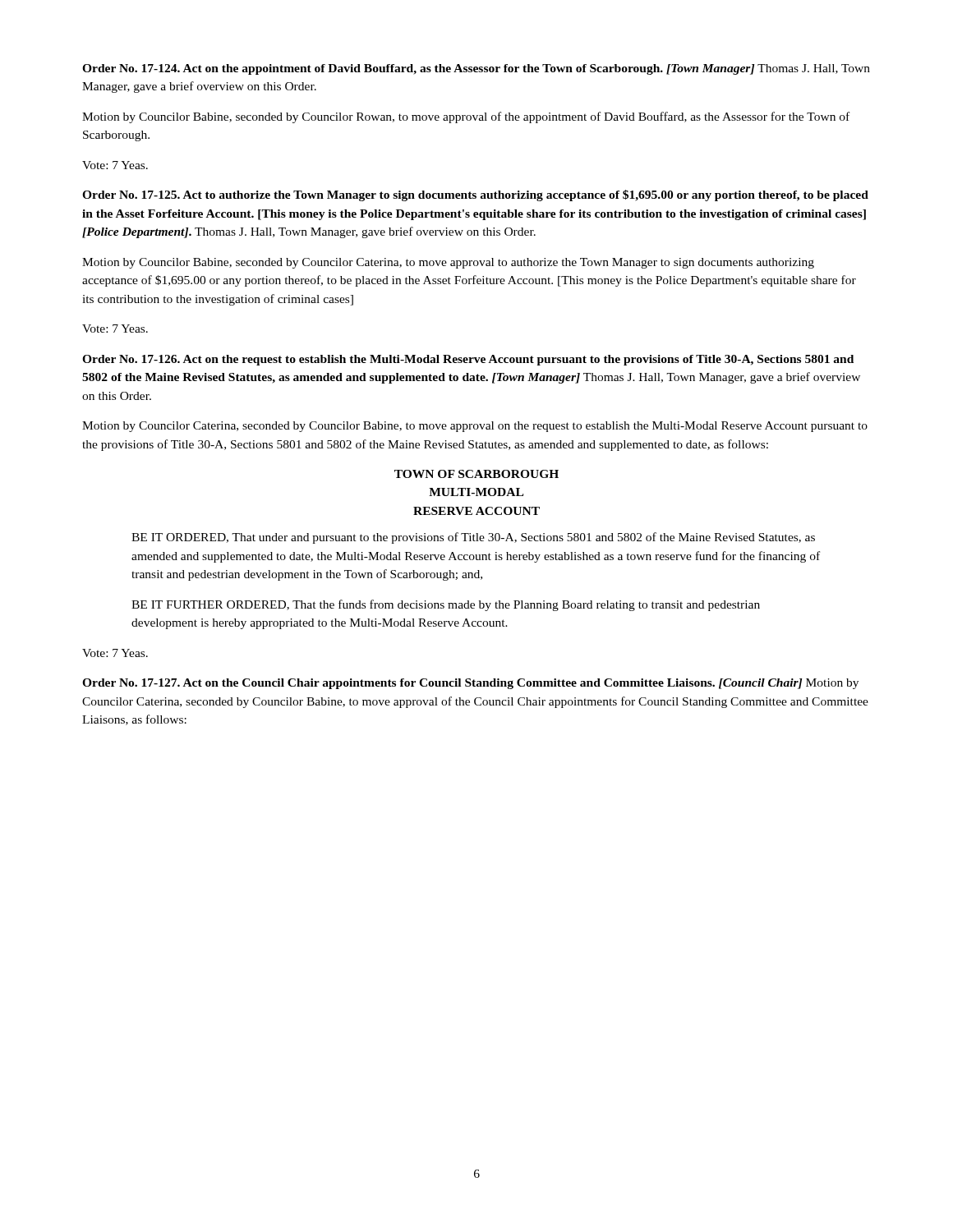Navigate to the block starting "Order No. 17-127. Act on the Council"
Viewport: 953px width, 1232px height.
[475, 701]
